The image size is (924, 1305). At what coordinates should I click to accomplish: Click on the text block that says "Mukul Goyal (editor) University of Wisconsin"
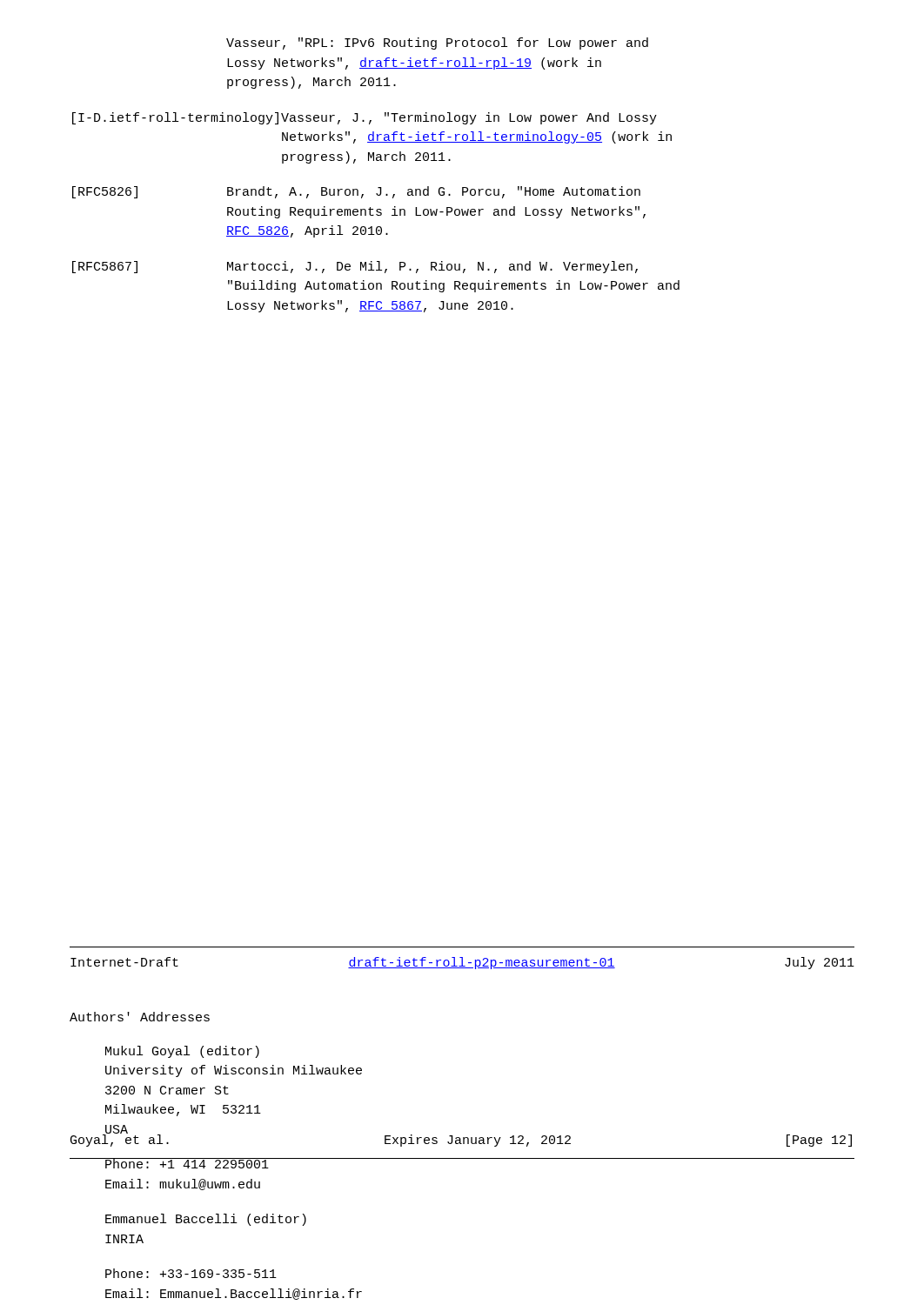tap(234, 1091)
